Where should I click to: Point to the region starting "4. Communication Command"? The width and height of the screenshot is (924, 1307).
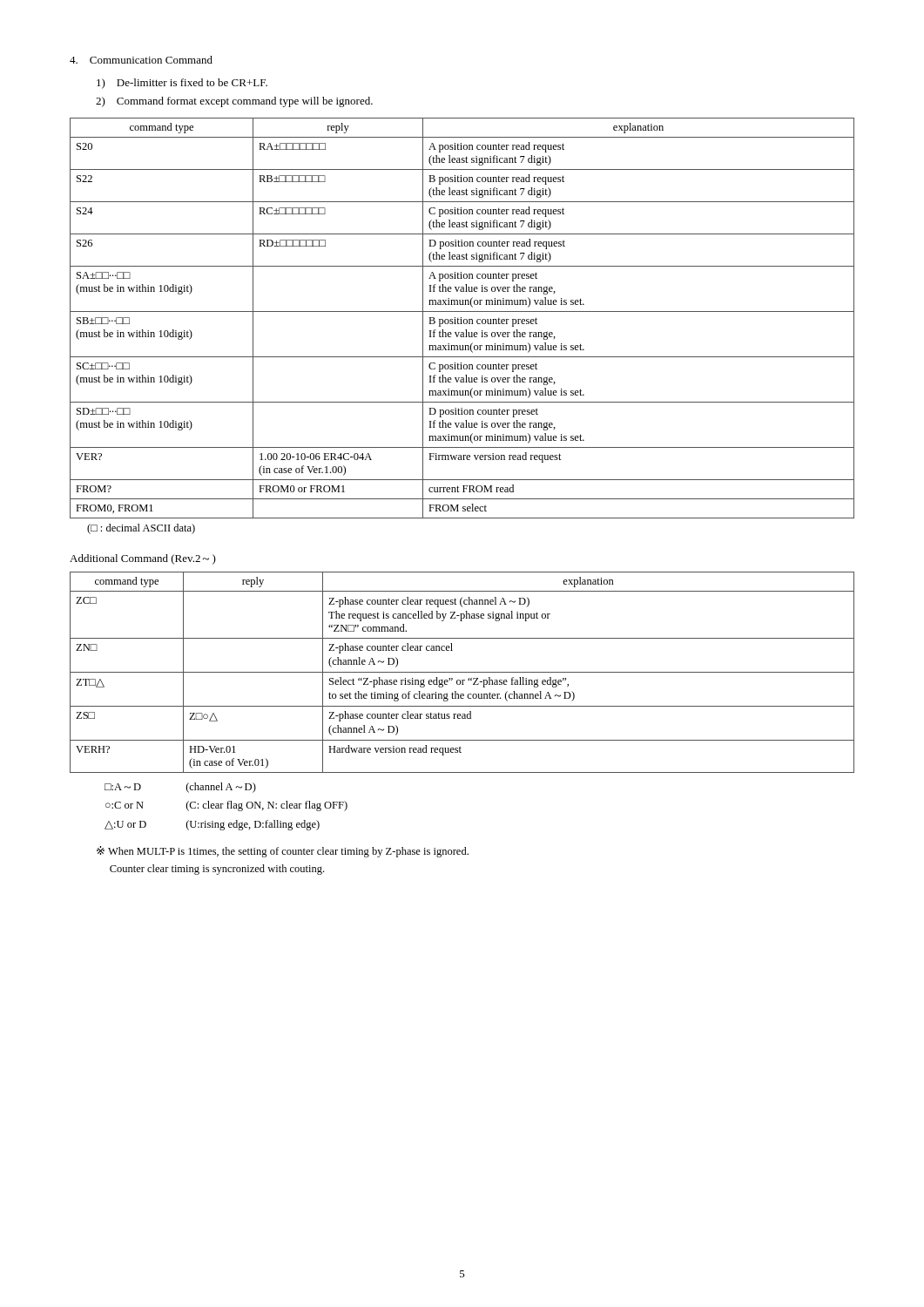click(141, 60)
